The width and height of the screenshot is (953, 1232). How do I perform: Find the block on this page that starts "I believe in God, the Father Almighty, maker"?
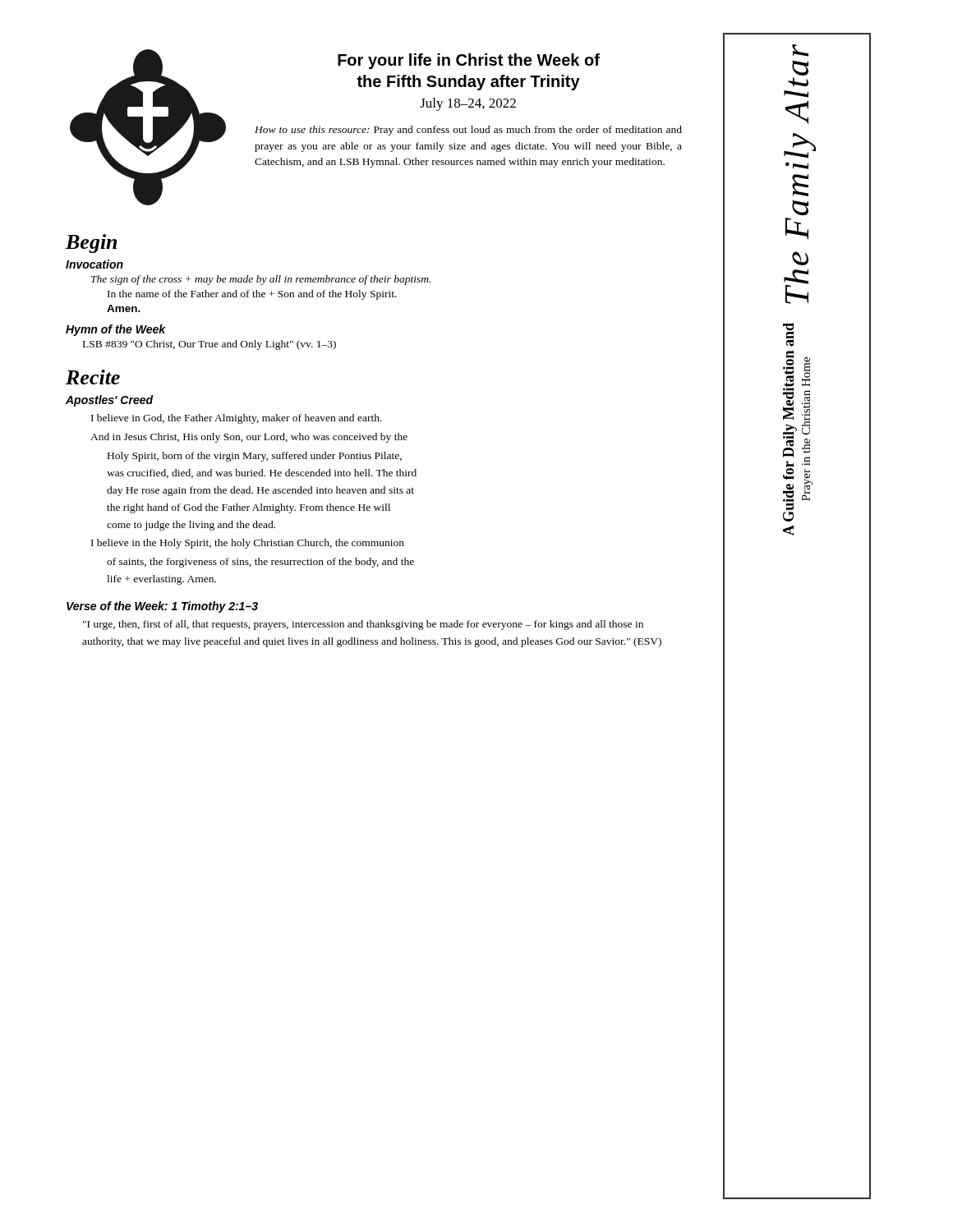pos(386,499)
